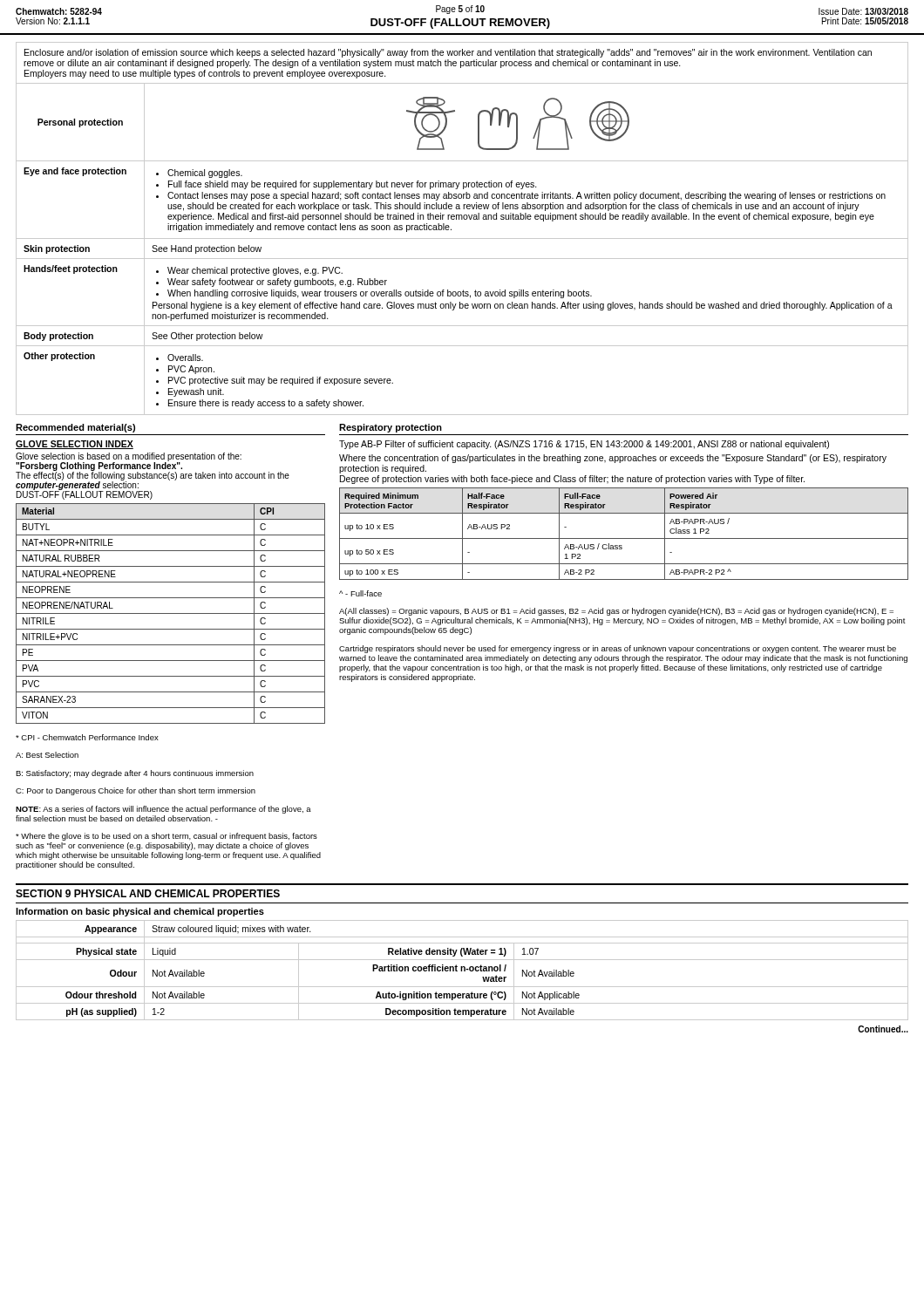
Task: Locate the table with the text "Odour threshold"
Action: [462, 970]
